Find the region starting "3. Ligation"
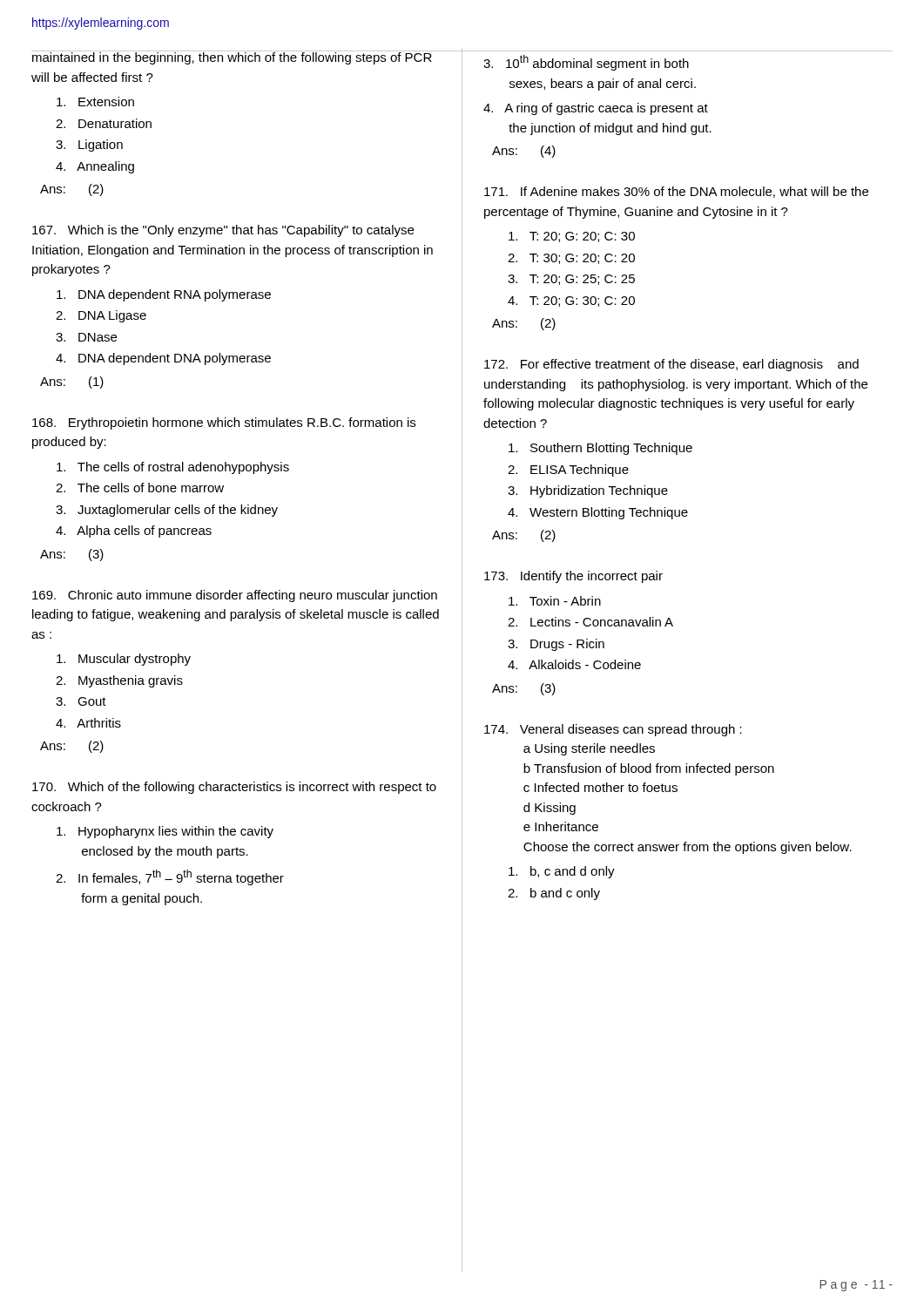This screenshot has width=924, height=1307. [x=89, y=144]
